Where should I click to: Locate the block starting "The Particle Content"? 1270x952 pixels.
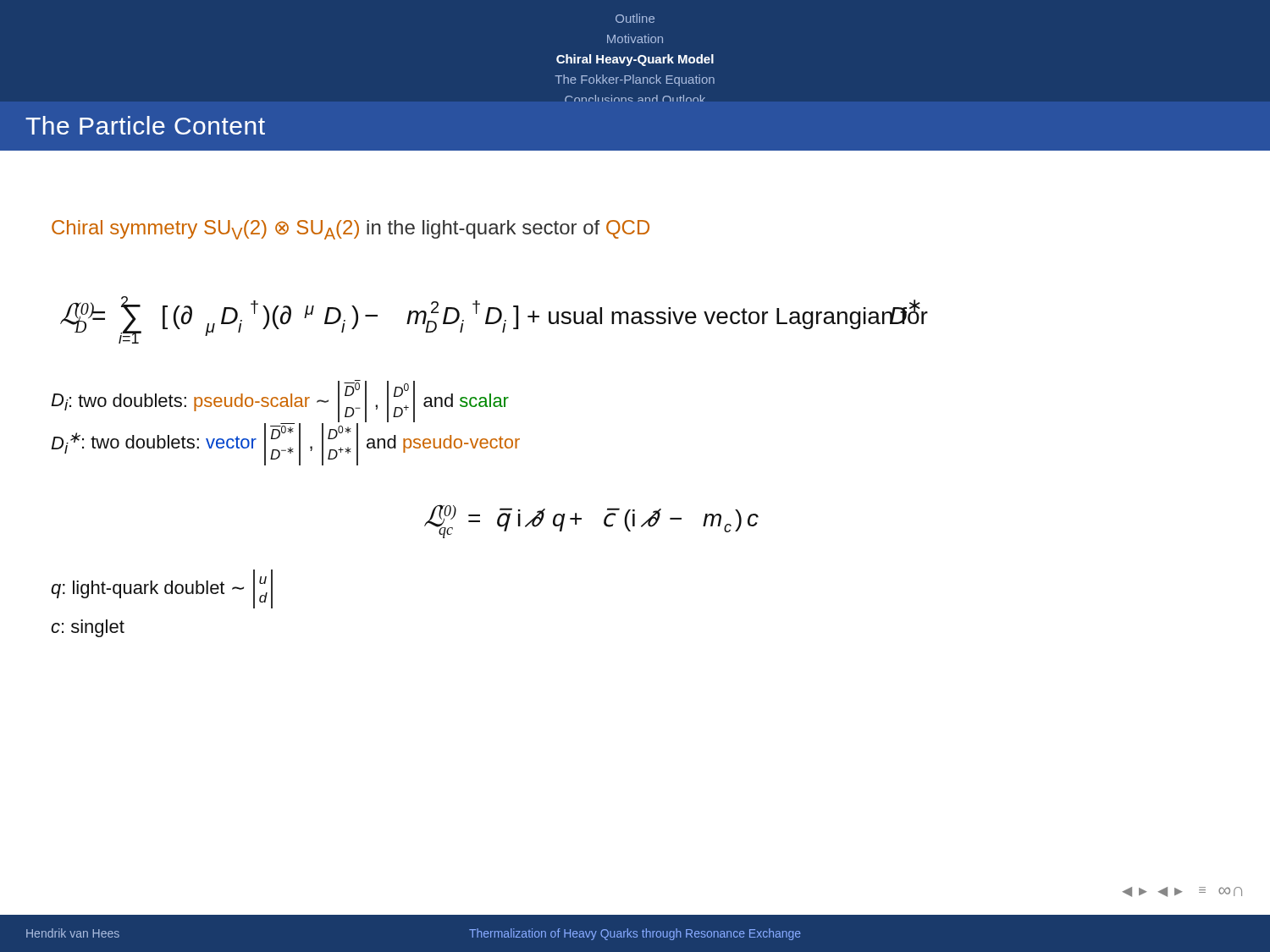(x=145, y=126)
